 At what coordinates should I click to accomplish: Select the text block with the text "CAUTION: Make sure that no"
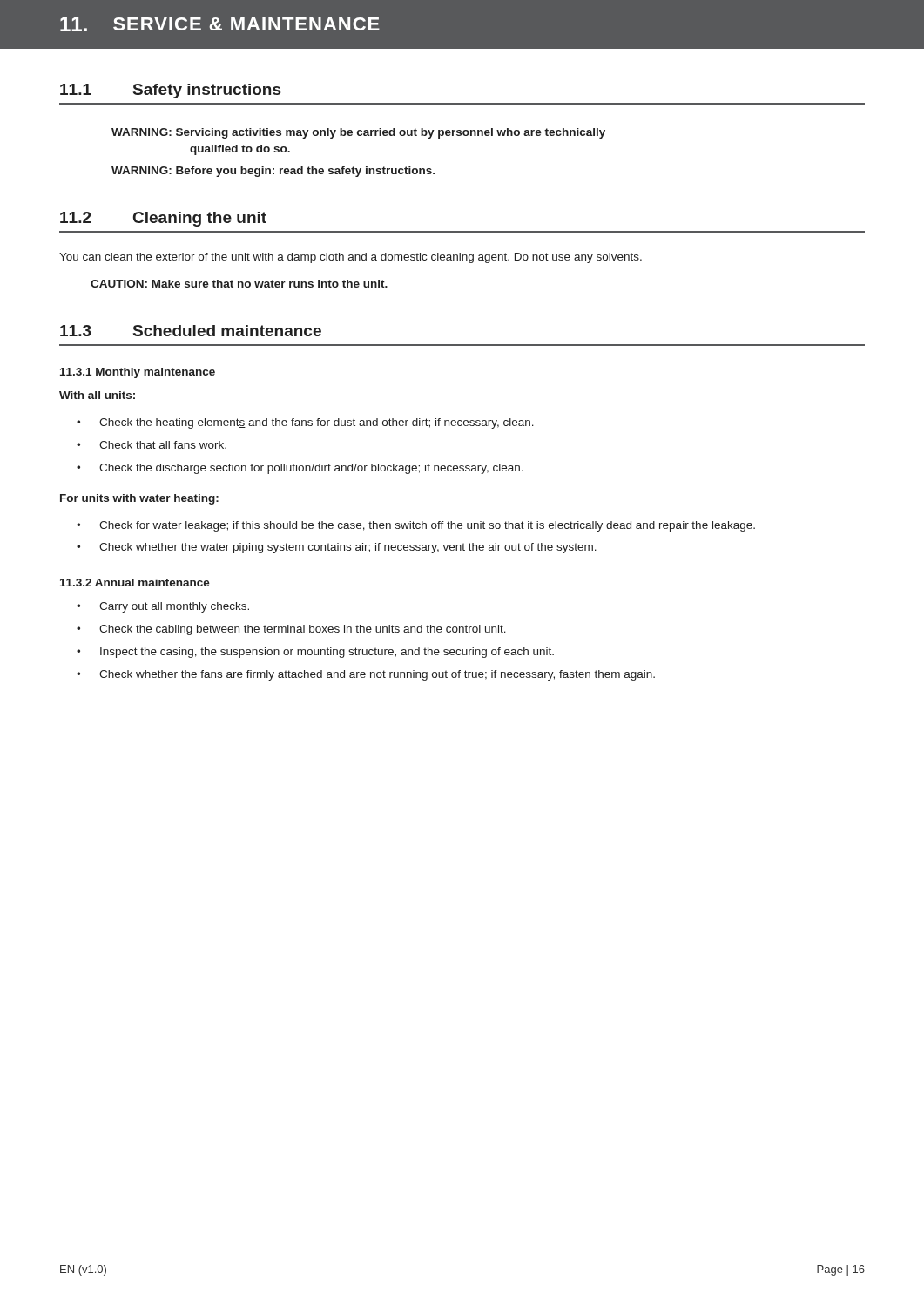(239, 283)
